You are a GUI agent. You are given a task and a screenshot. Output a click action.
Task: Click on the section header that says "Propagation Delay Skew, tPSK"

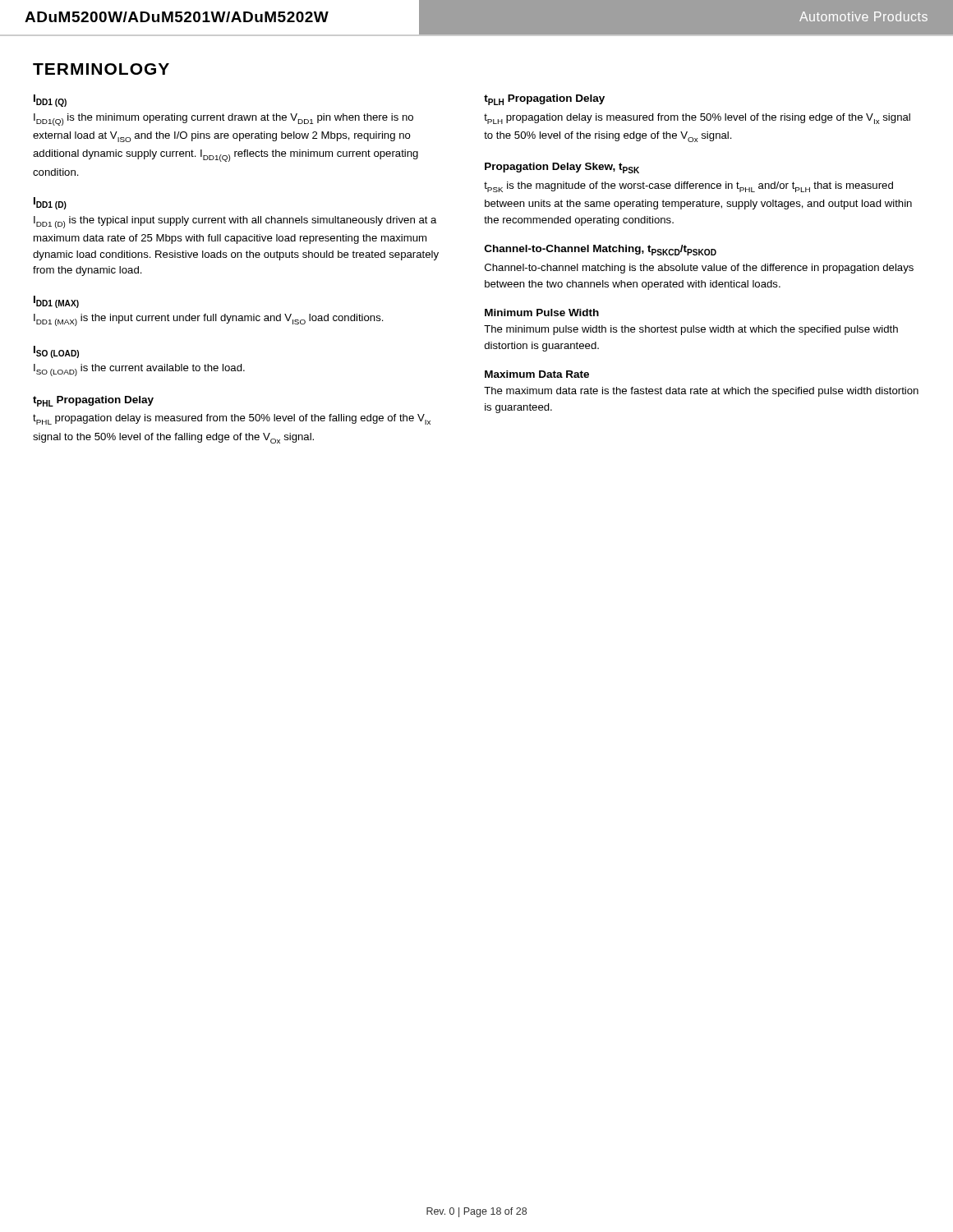click(702, 194)
